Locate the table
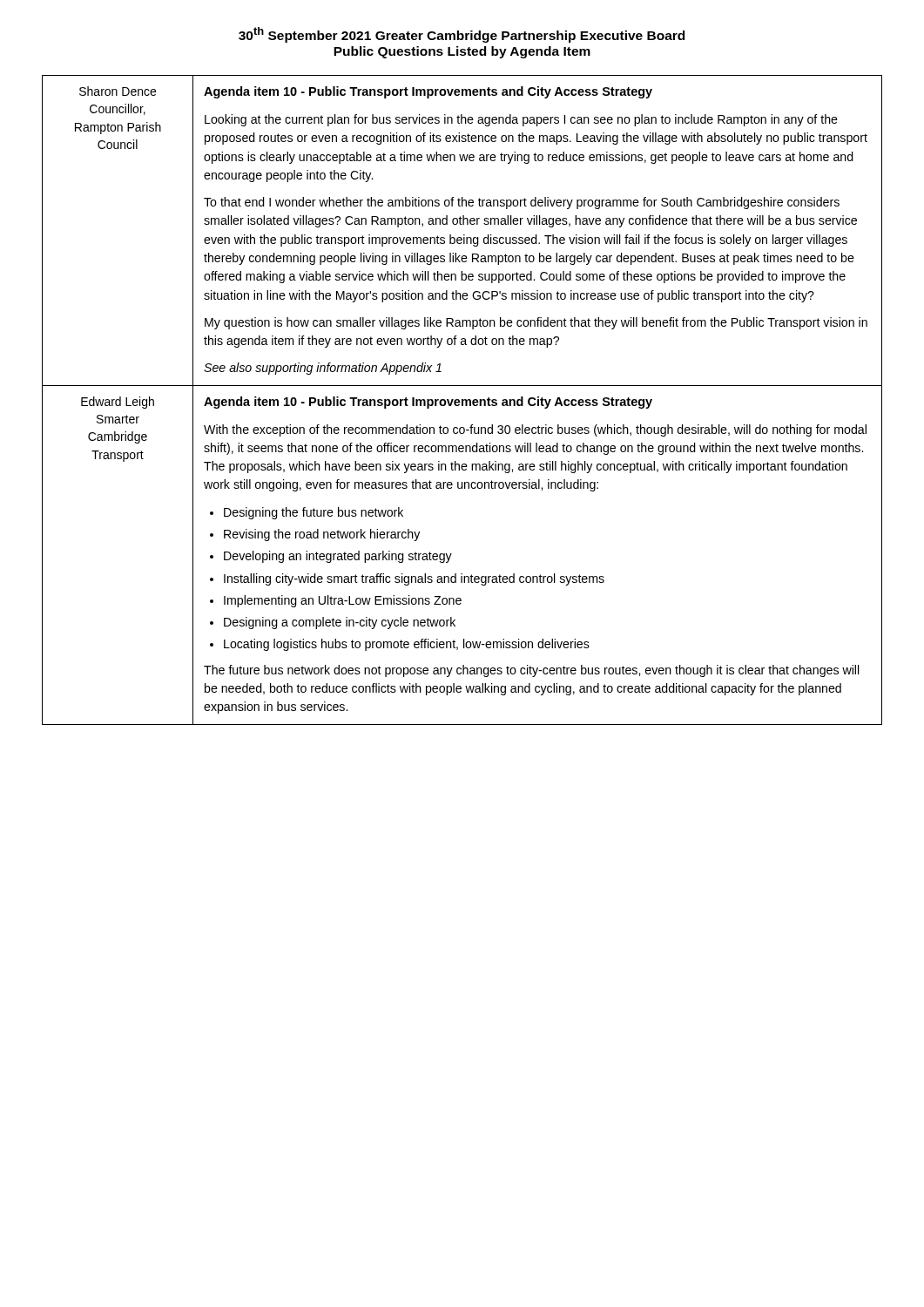This screenshot has height=1307, width=924. 462,400
